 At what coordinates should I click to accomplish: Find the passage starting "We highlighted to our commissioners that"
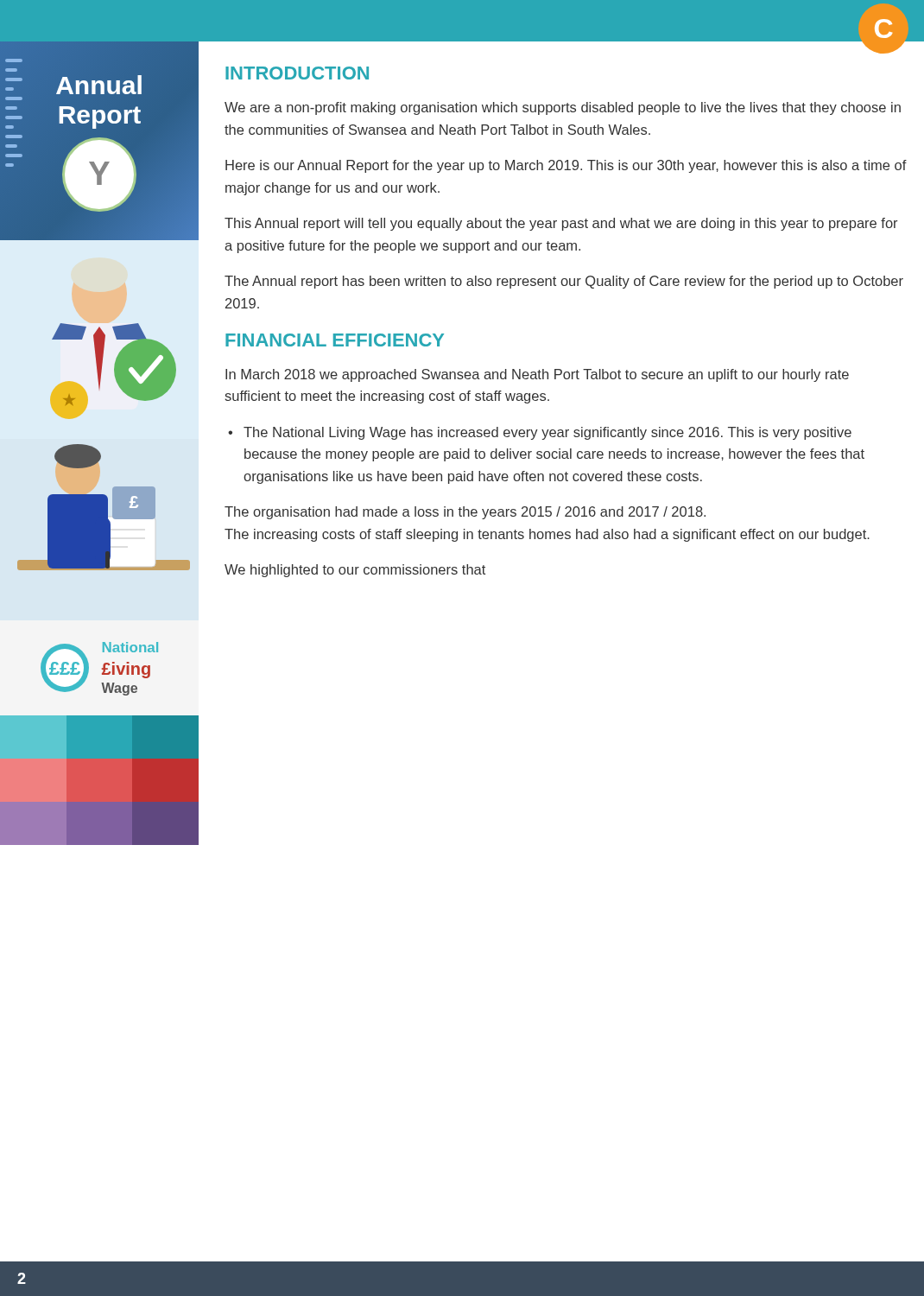pos(355,570)
